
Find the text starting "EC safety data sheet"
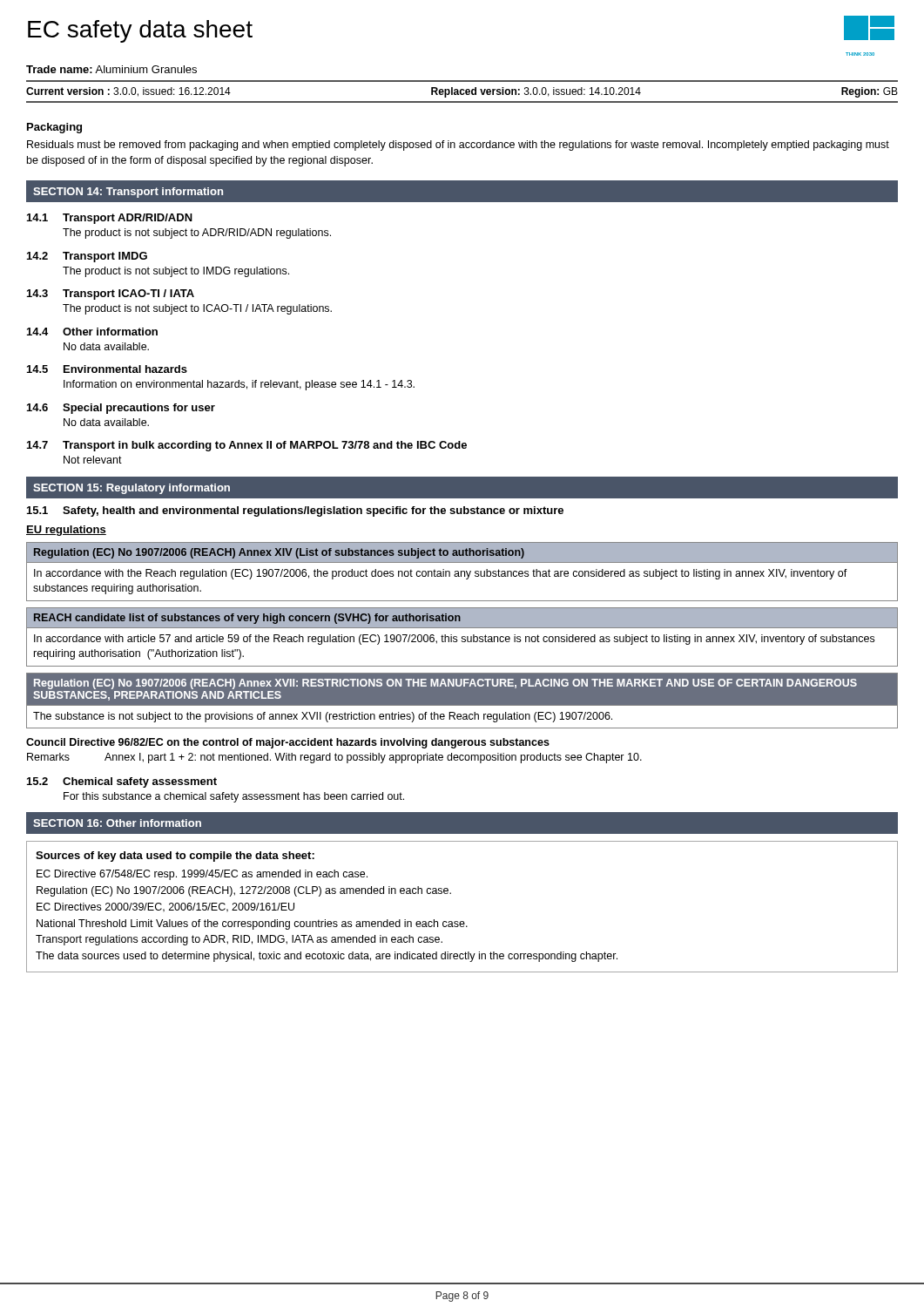(139, 29)
